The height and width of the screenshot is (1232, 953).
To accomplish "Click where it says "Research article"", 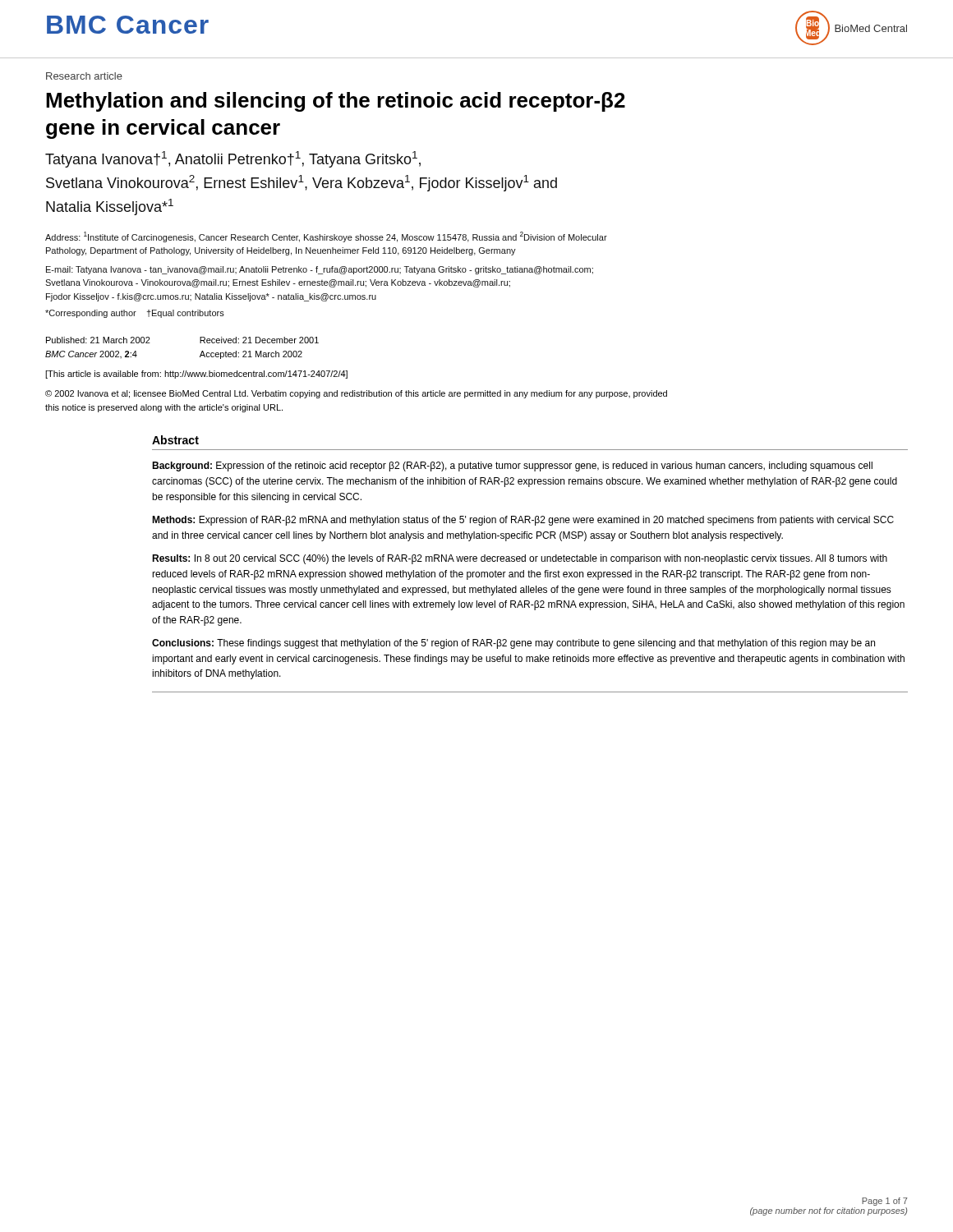I will click(84, 76).
